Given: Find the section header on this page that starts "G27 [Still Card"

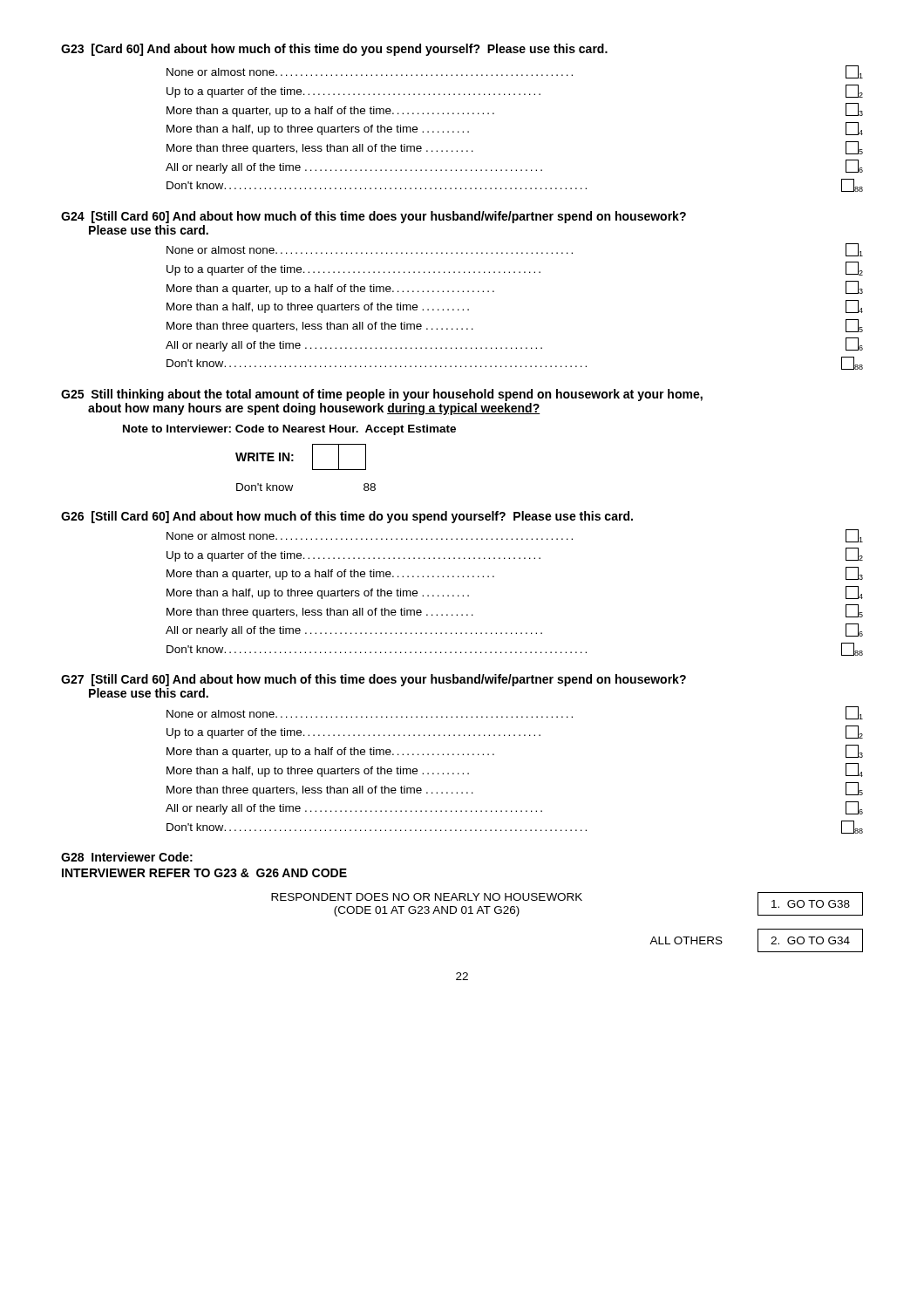Looking at the screenshot, I should point(374,687).
